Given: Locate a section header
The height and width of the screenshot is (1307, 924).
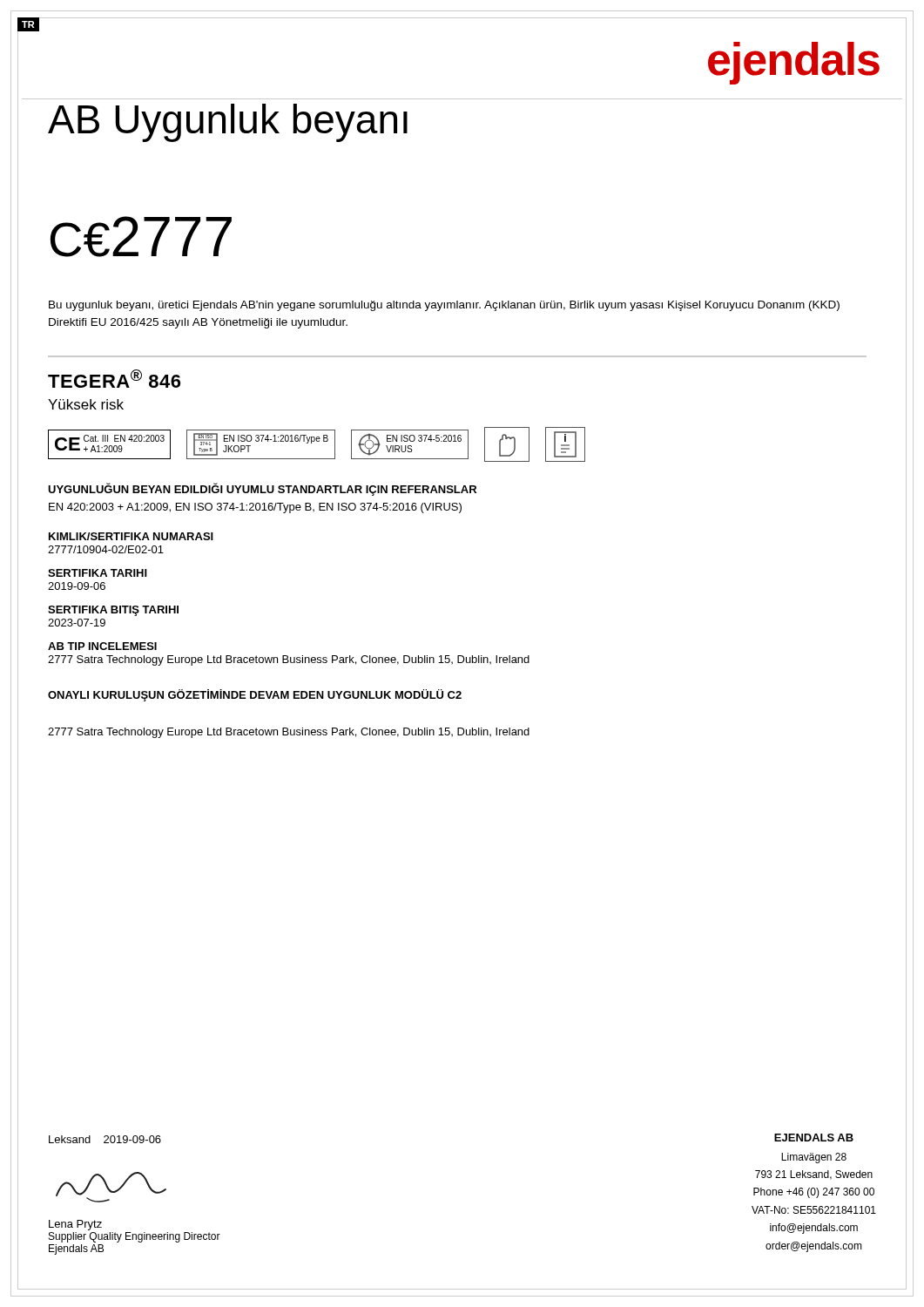Looking at the screenshot, I should pos(115,379).
